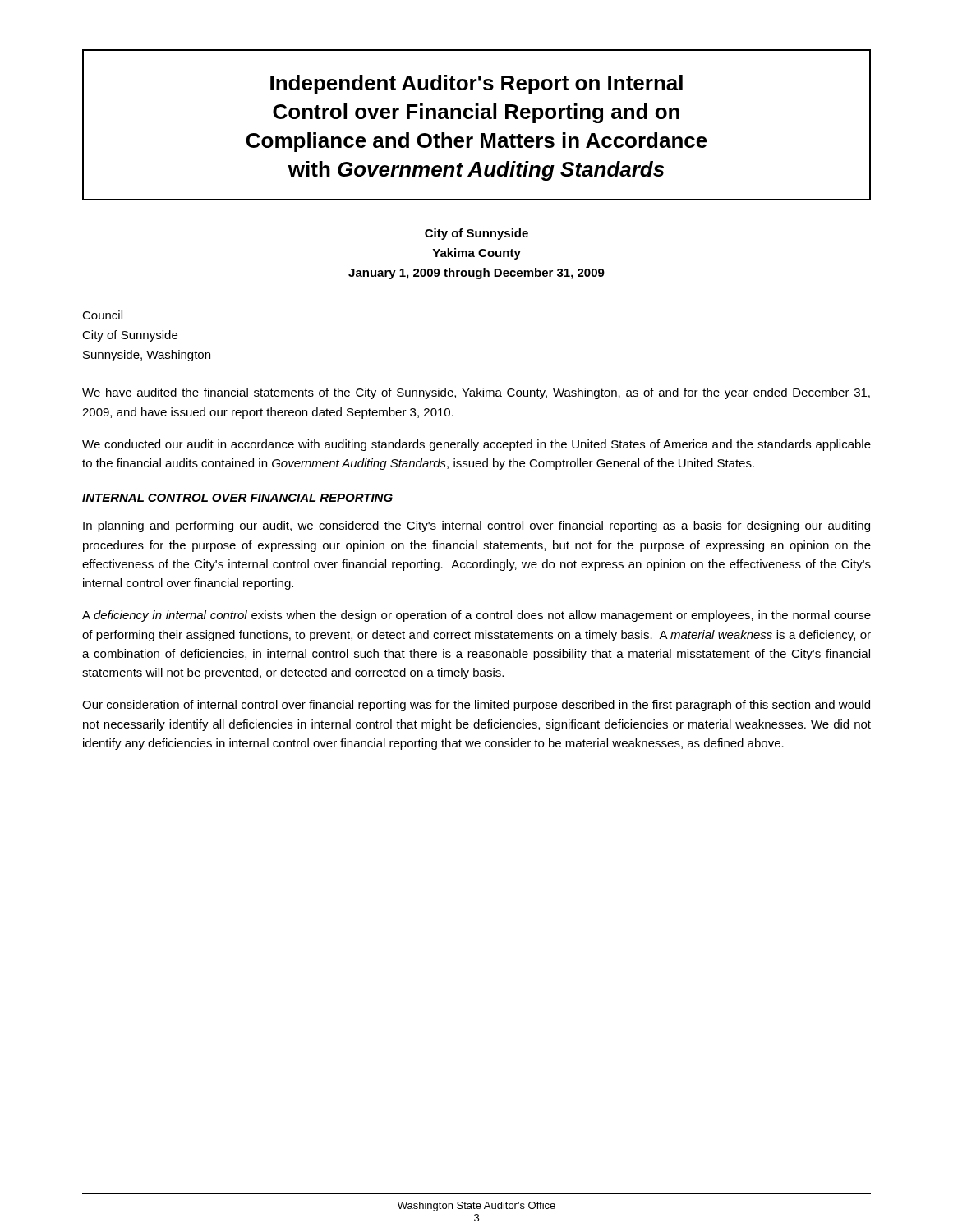953x1232 pixels.
Task: Where is the passage that starts "In planning and performing our audit, we considered"?
Action: point(476,554)
